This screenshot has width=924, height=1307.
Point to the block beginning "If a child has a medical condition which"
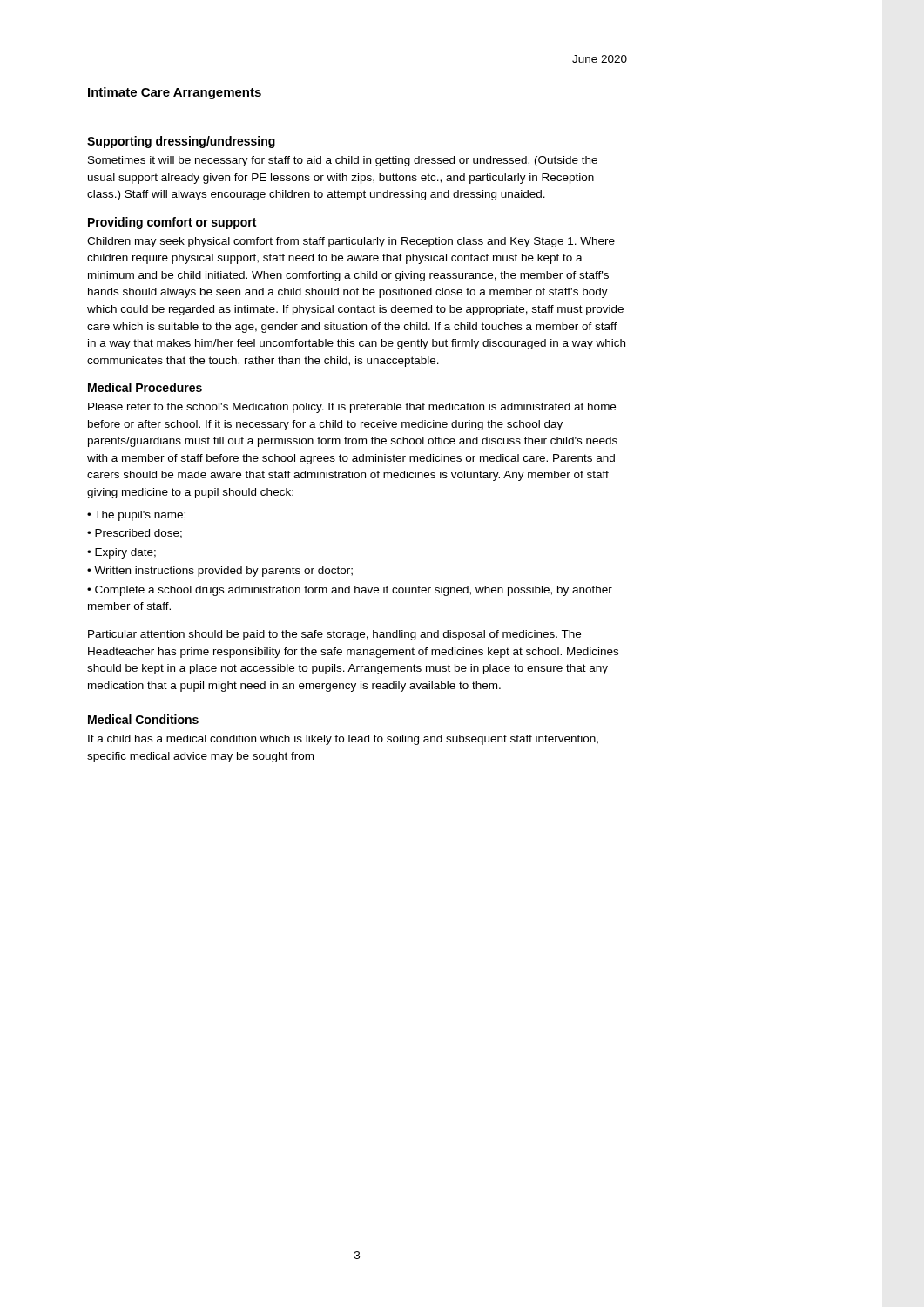tap(343, 747)
